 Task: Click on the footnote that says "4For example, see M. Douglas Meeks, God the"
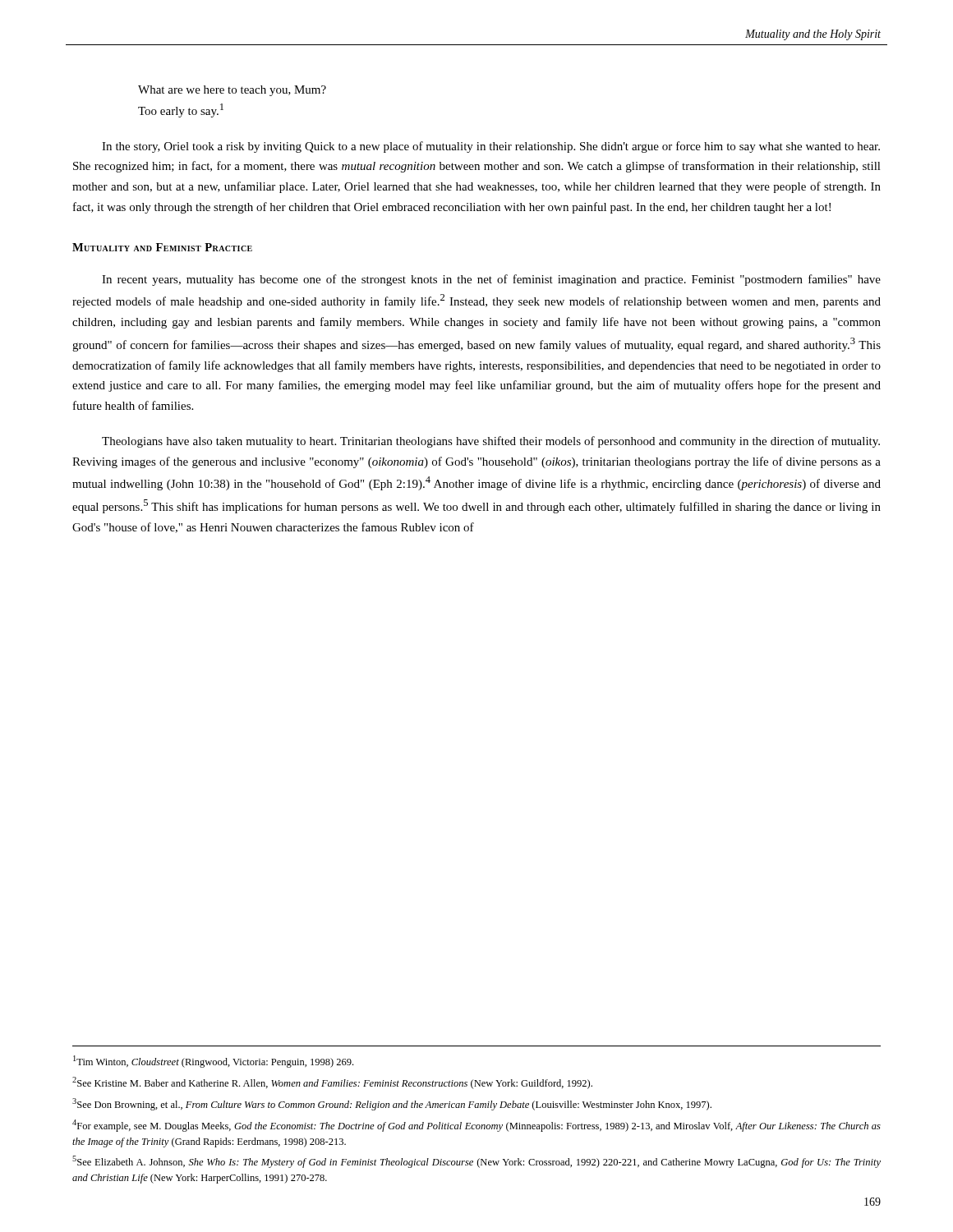tap(476, 1132)
